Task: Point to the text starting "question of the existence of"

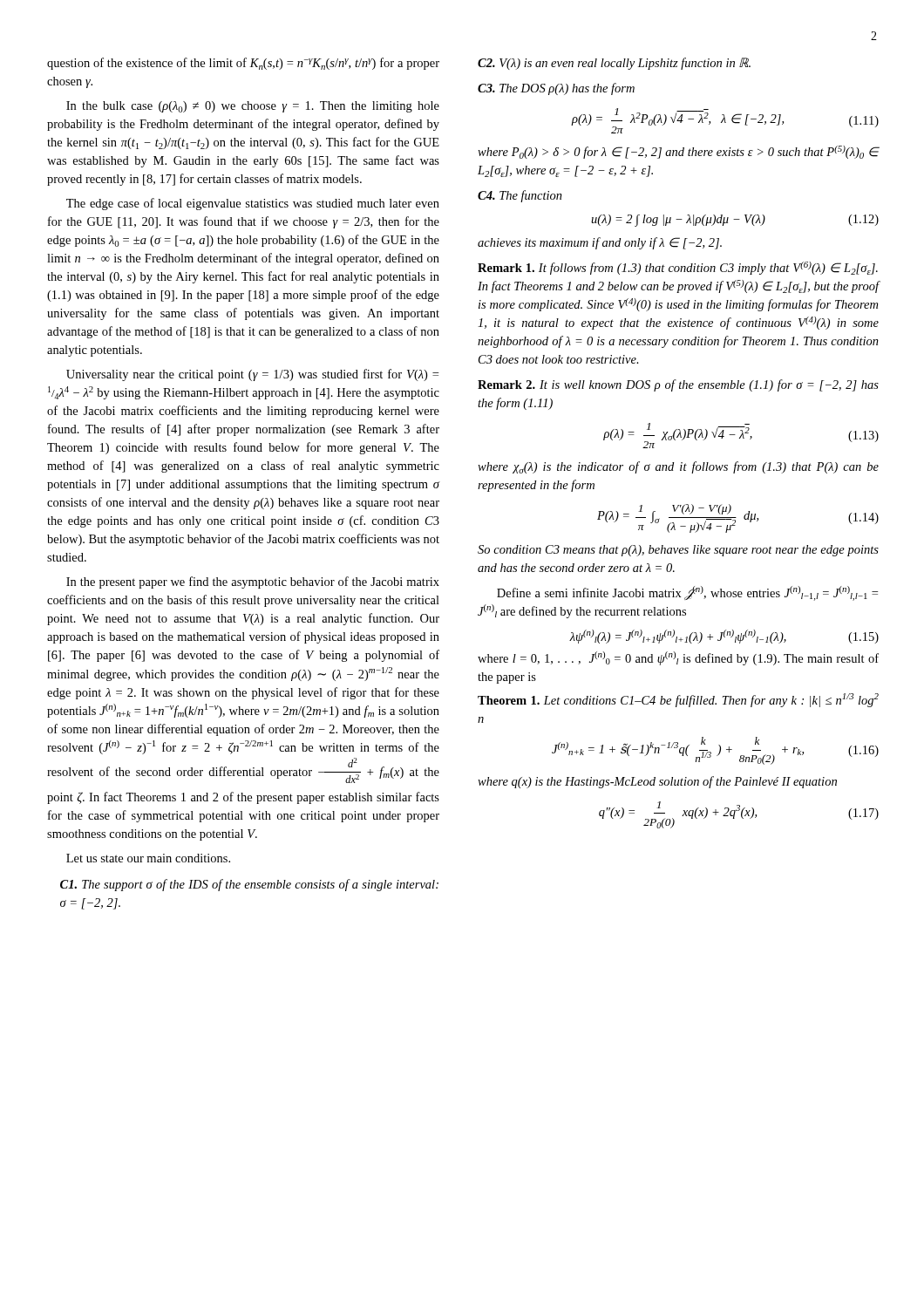Action: tap(243, 71)
